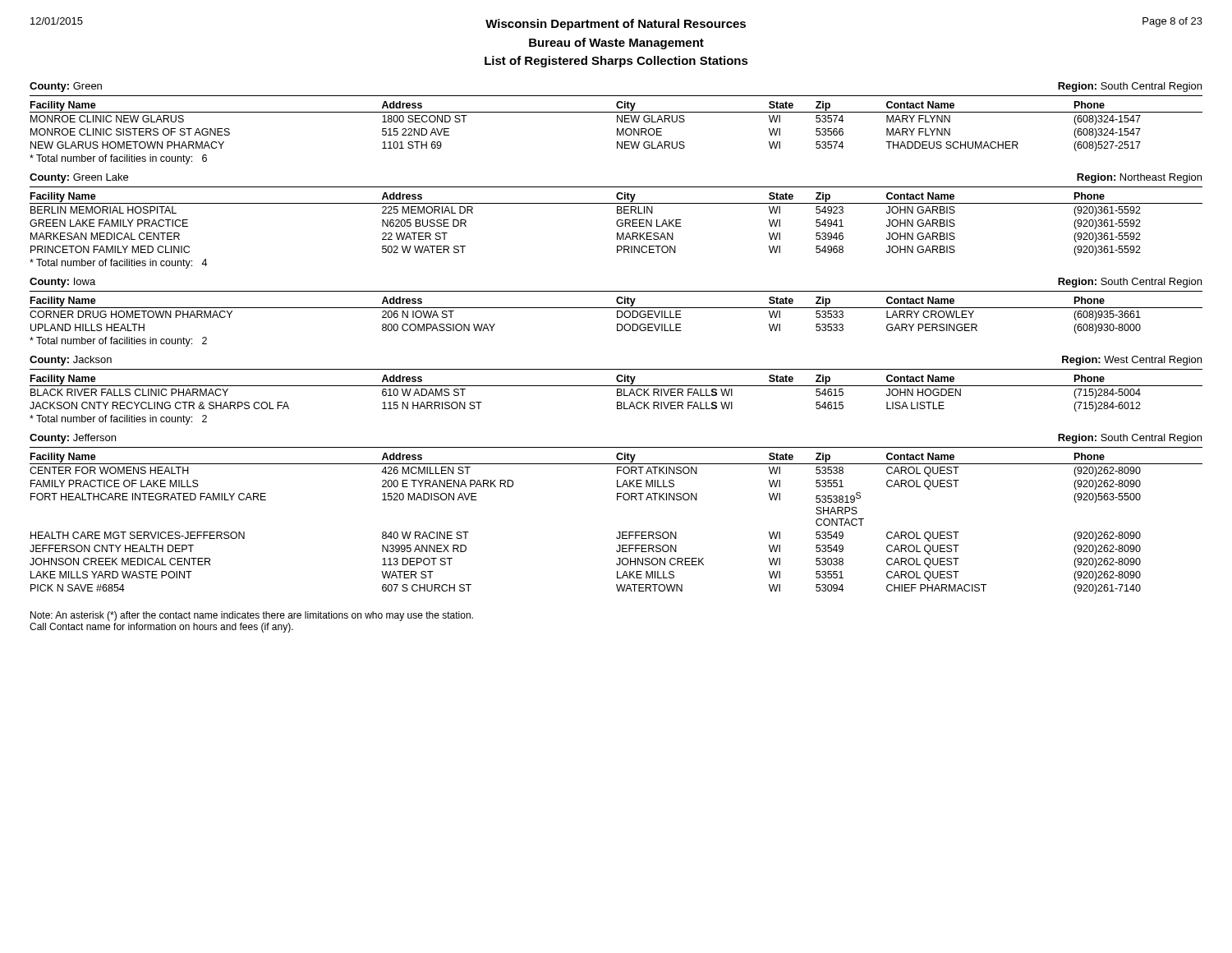Select the table that reads "800 COMPASSION WAY"
This screenshot has width=1232, height=953.
click(616, 320)
